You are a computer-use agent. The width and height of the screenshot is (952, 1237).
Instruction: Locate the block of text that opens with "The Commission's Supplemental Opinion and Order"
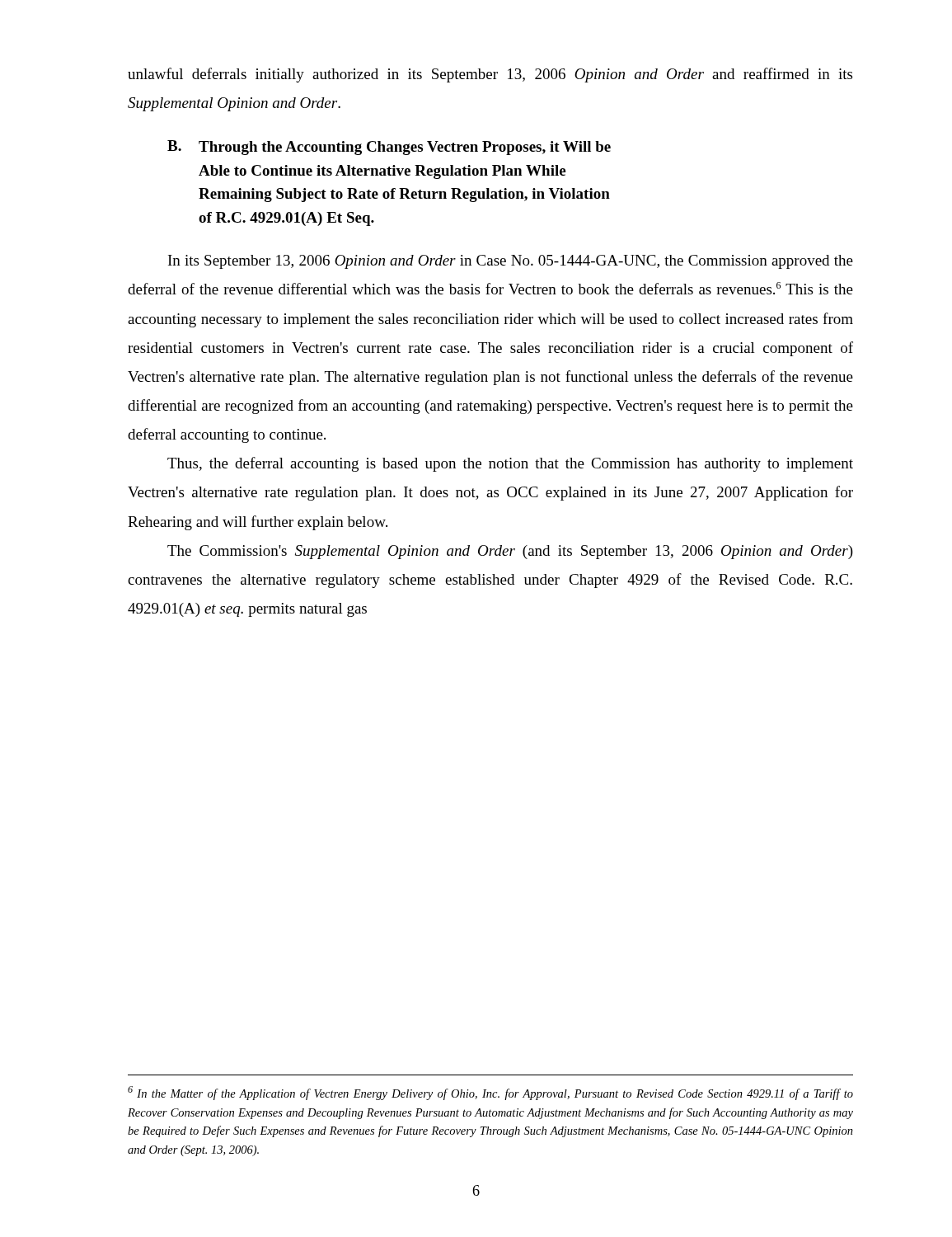[x=490, y=579]
